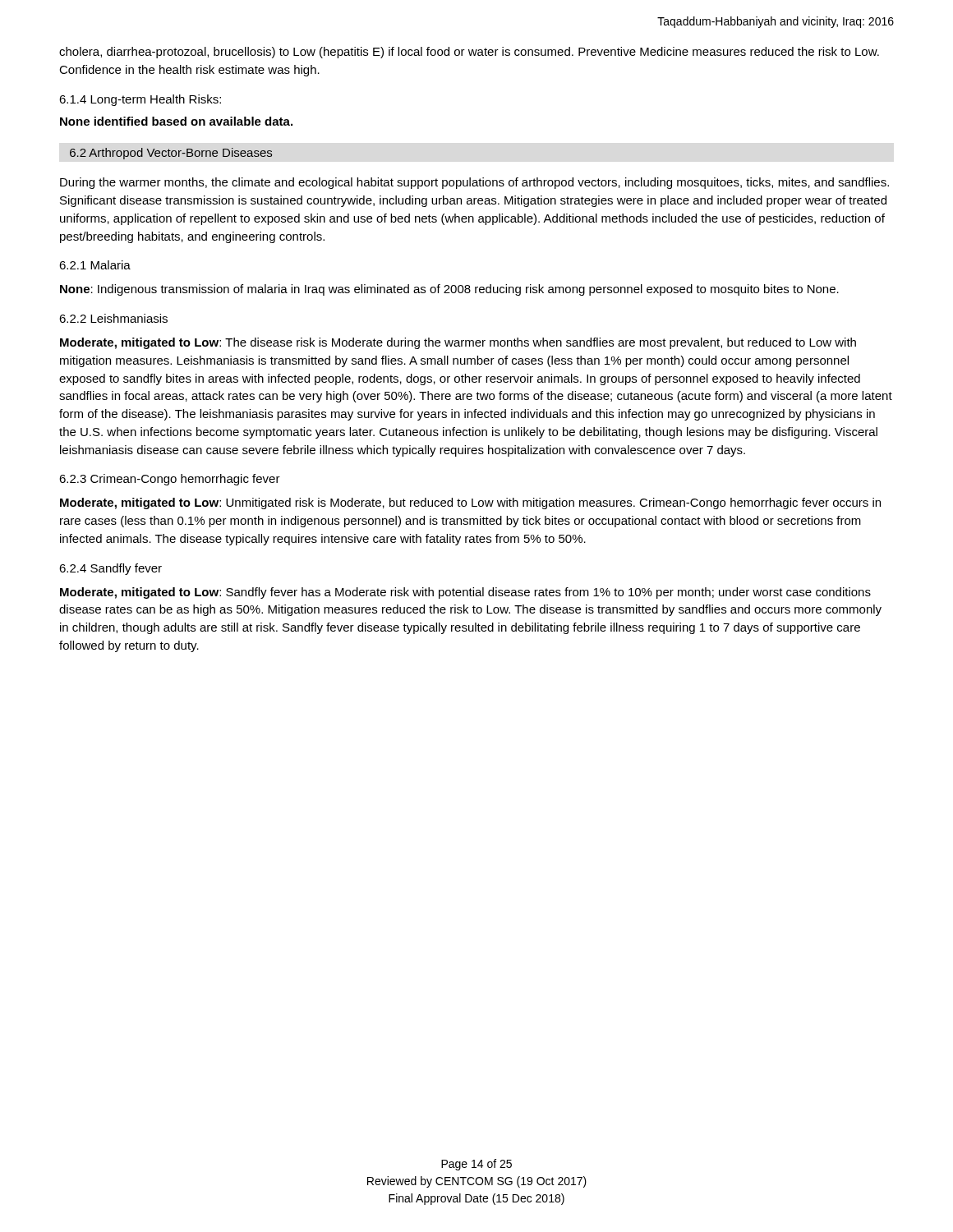Screen dimensions: 1232x953
Task: Find the section header that reads "6.2 Arthropod Vector-Borne Diseases"
Action: [169, 153]
